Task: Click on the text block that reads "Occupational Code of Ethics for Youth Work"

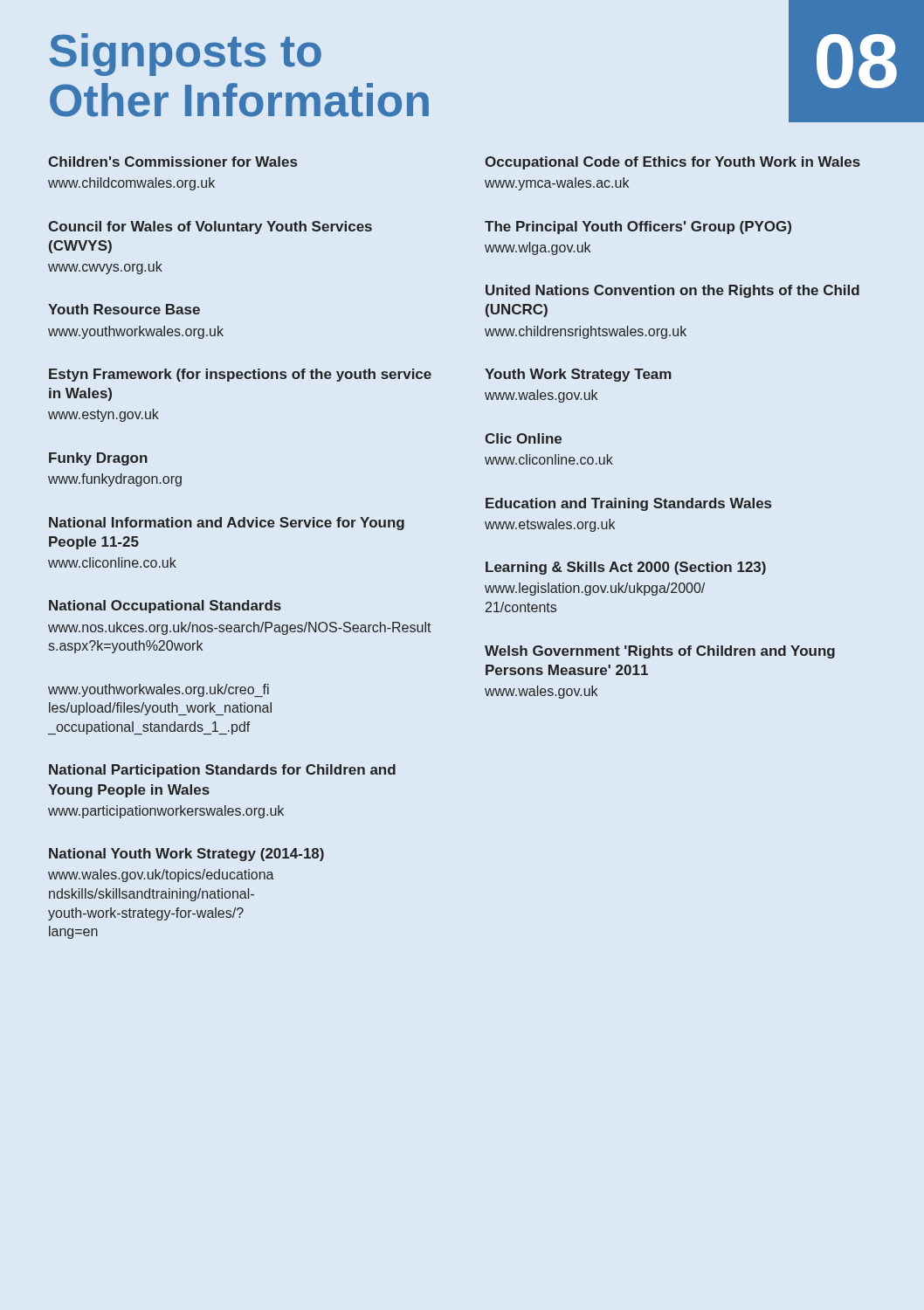Action: 677,173
